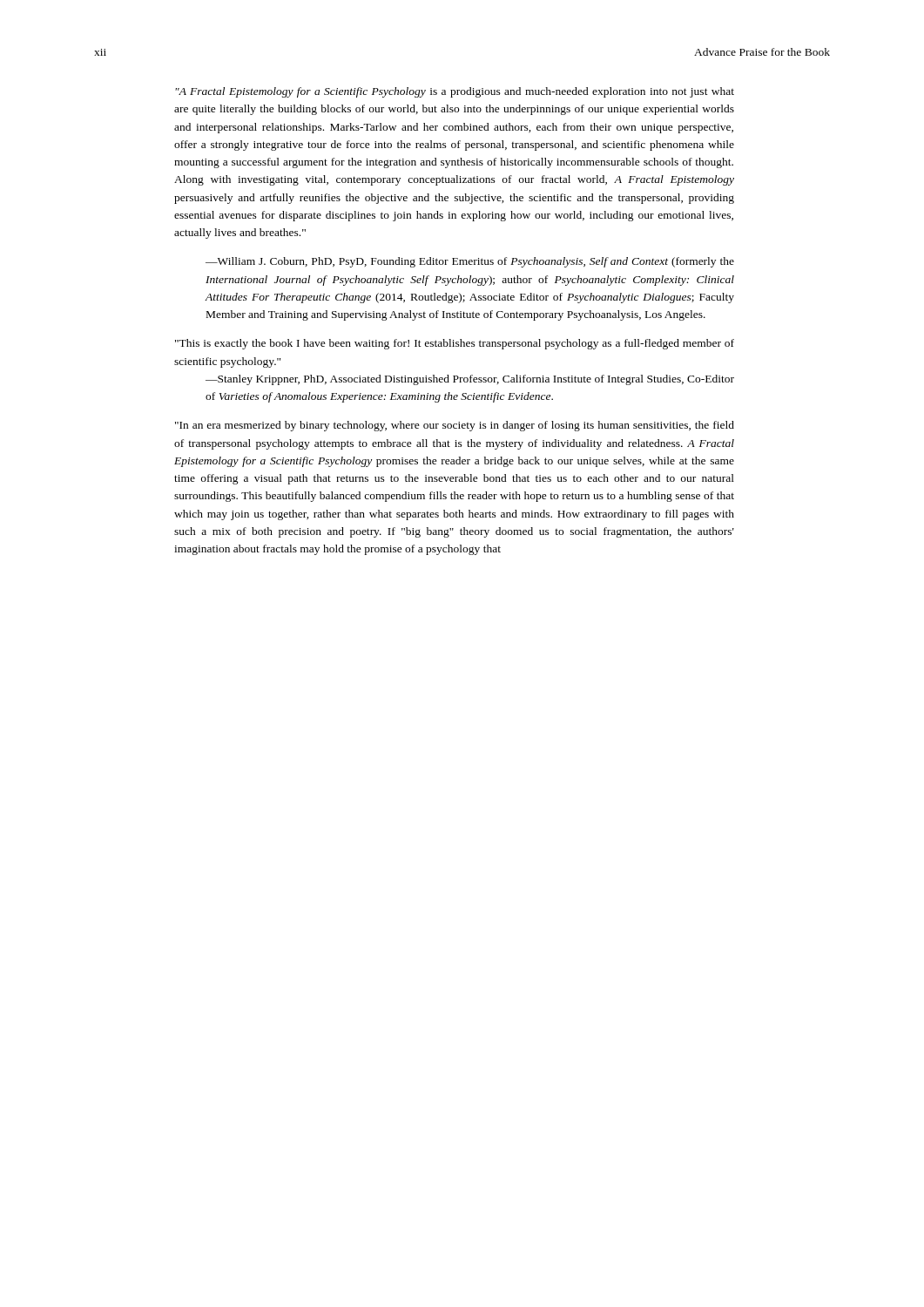Locate the region starting ""A Fractal Epistemology for a"
The width and height of the screenshot is (924, 1307).
[x=454, y=162]
